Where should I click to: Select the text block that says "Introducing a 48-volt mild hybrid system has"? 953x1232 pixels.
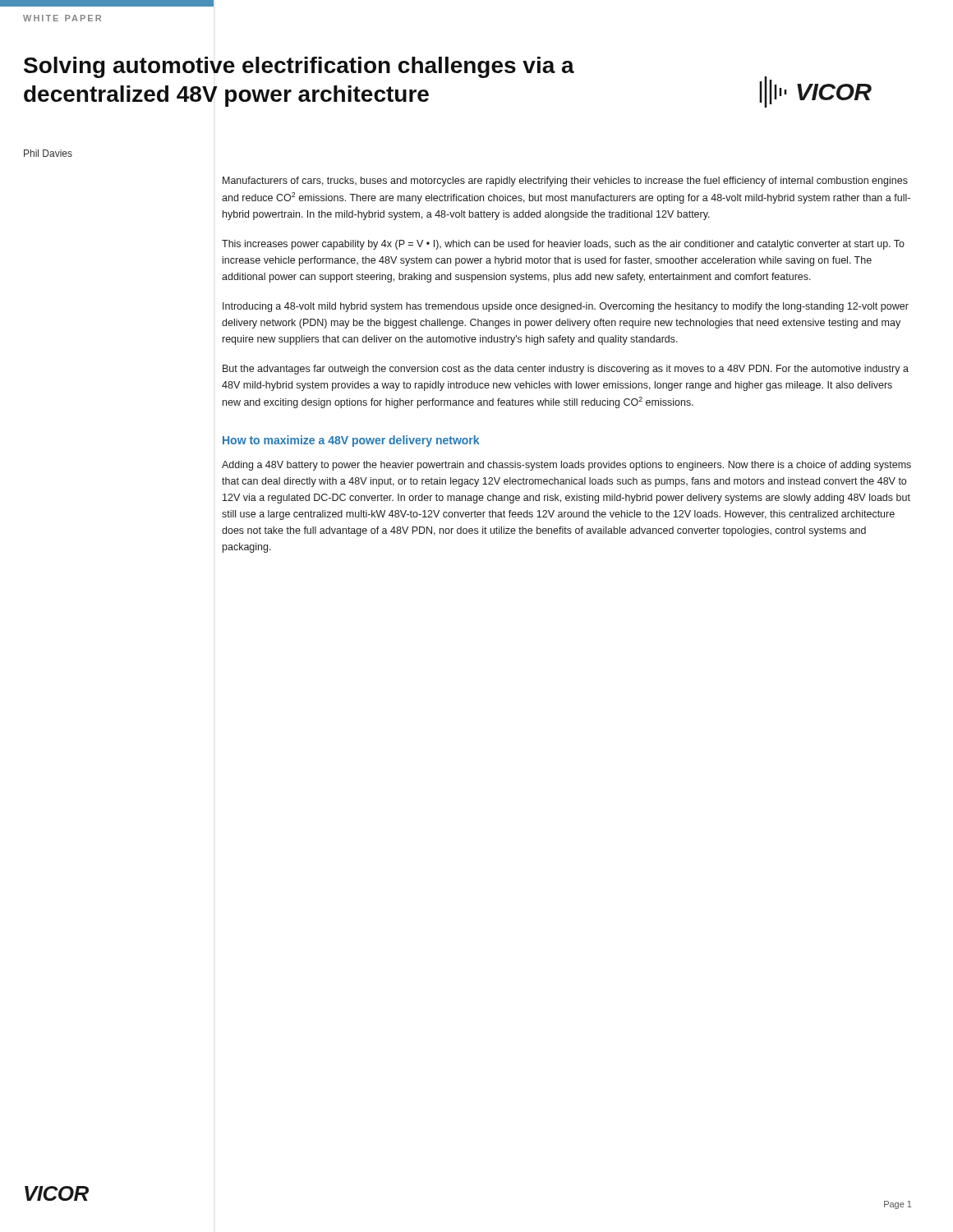click(x=565, y=323)
